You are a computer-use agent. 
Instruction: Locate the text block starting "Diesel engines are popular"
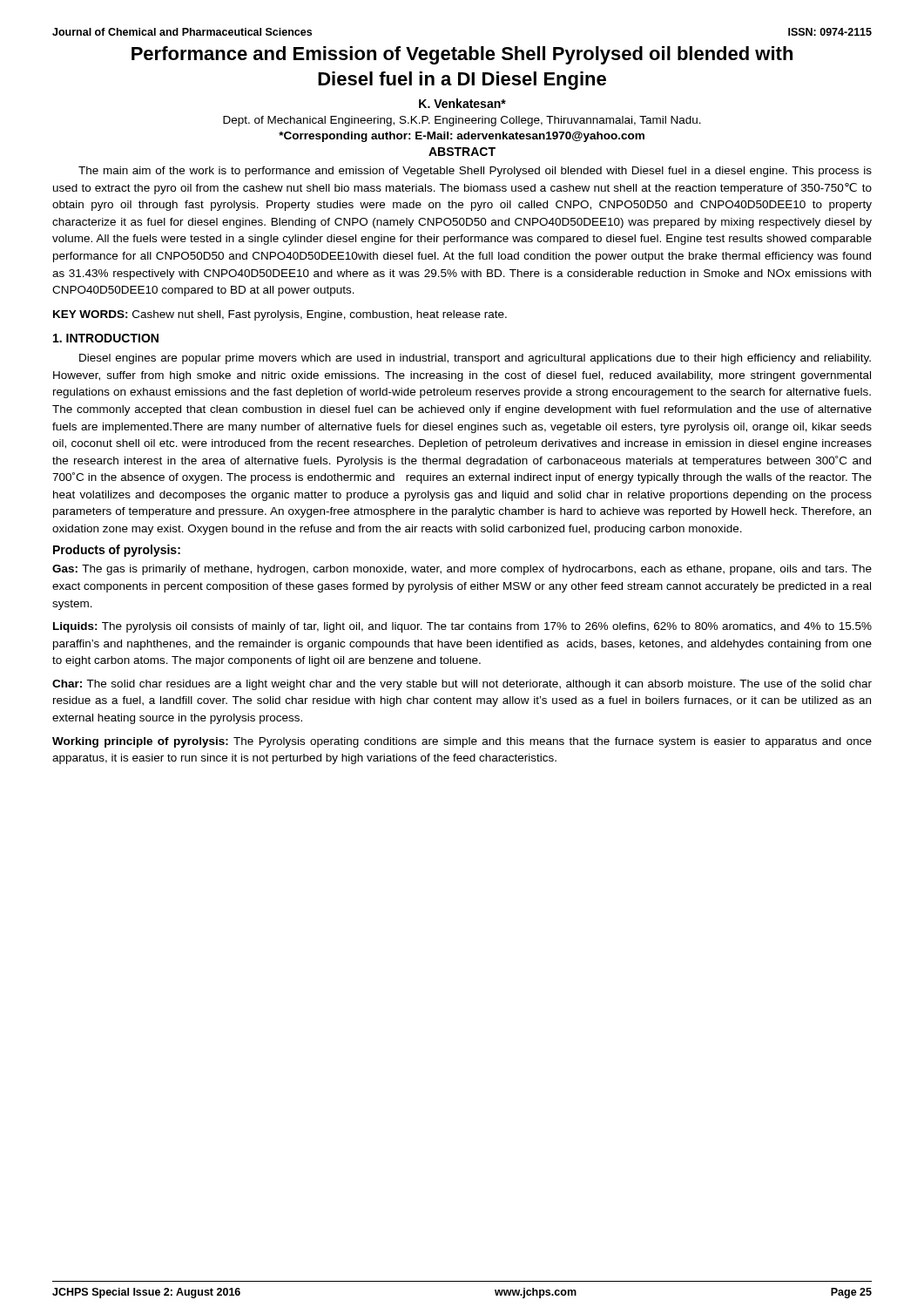pyautogui.click(x=462, y=443)
